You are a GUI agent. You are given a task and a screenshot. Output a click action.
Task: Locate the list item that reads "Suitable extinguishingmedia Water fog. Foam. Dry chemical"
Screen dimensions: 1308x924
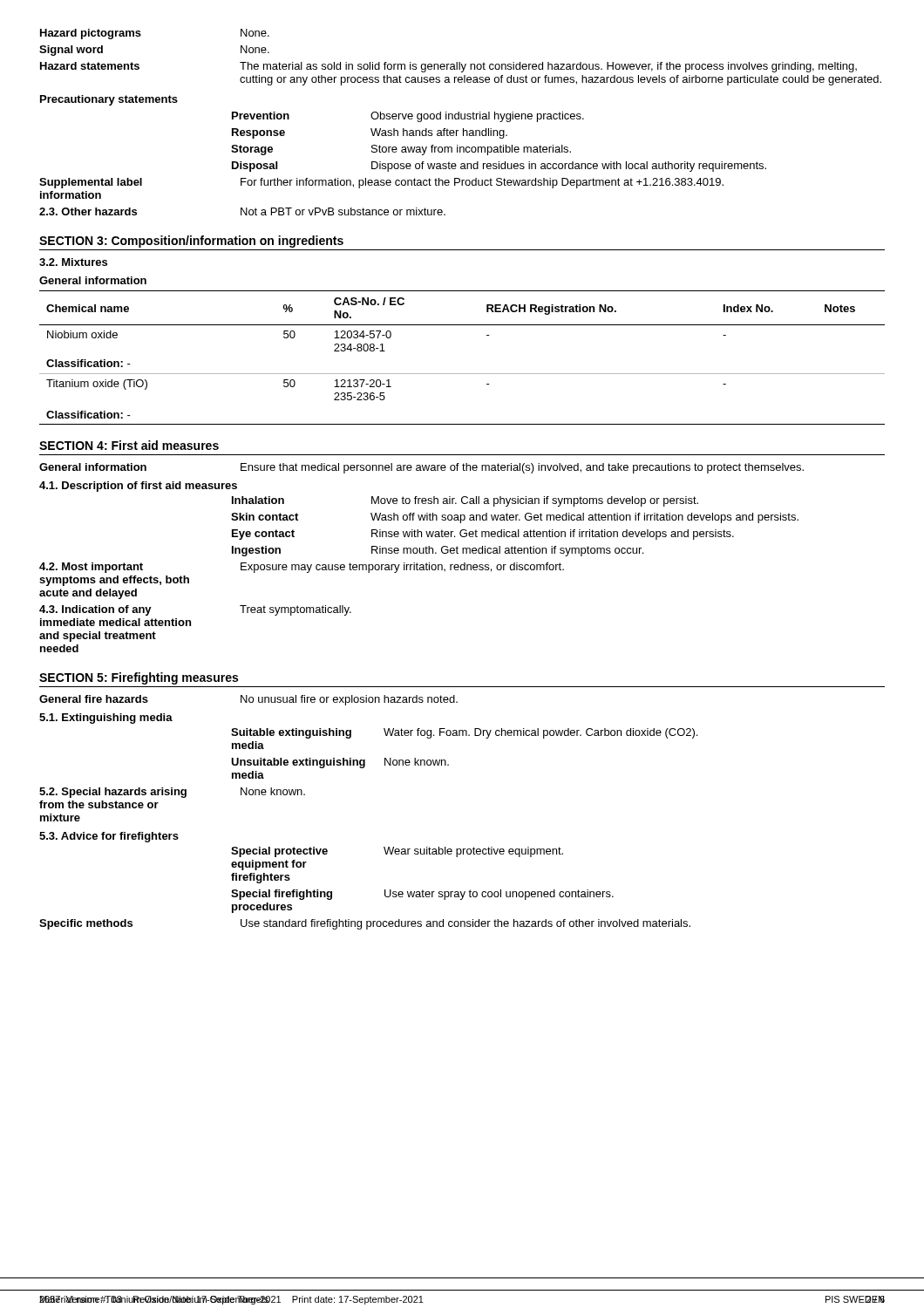point(462,739)
